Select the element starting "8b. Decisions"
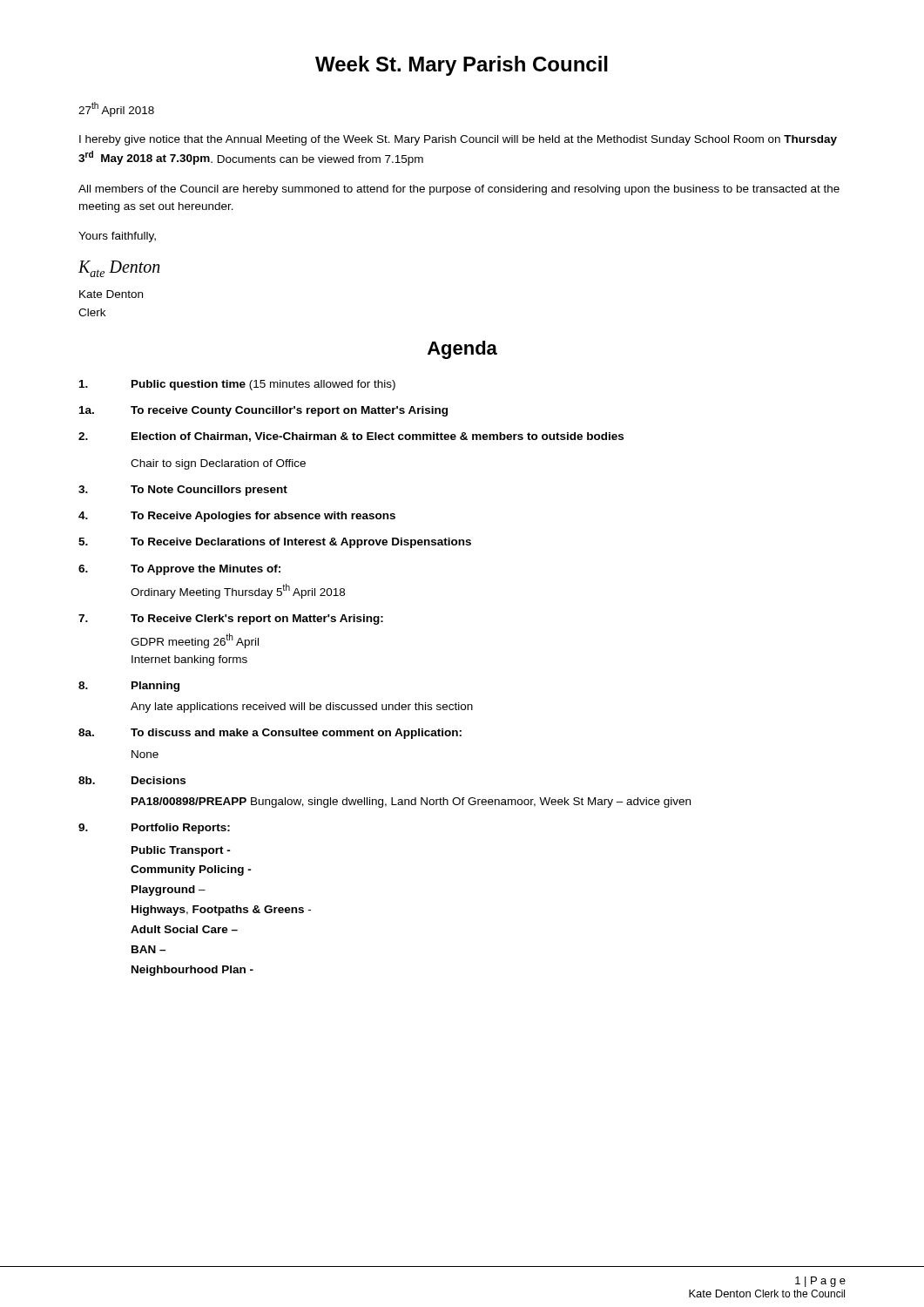924x1307 pixels. [x=132, y=780]
